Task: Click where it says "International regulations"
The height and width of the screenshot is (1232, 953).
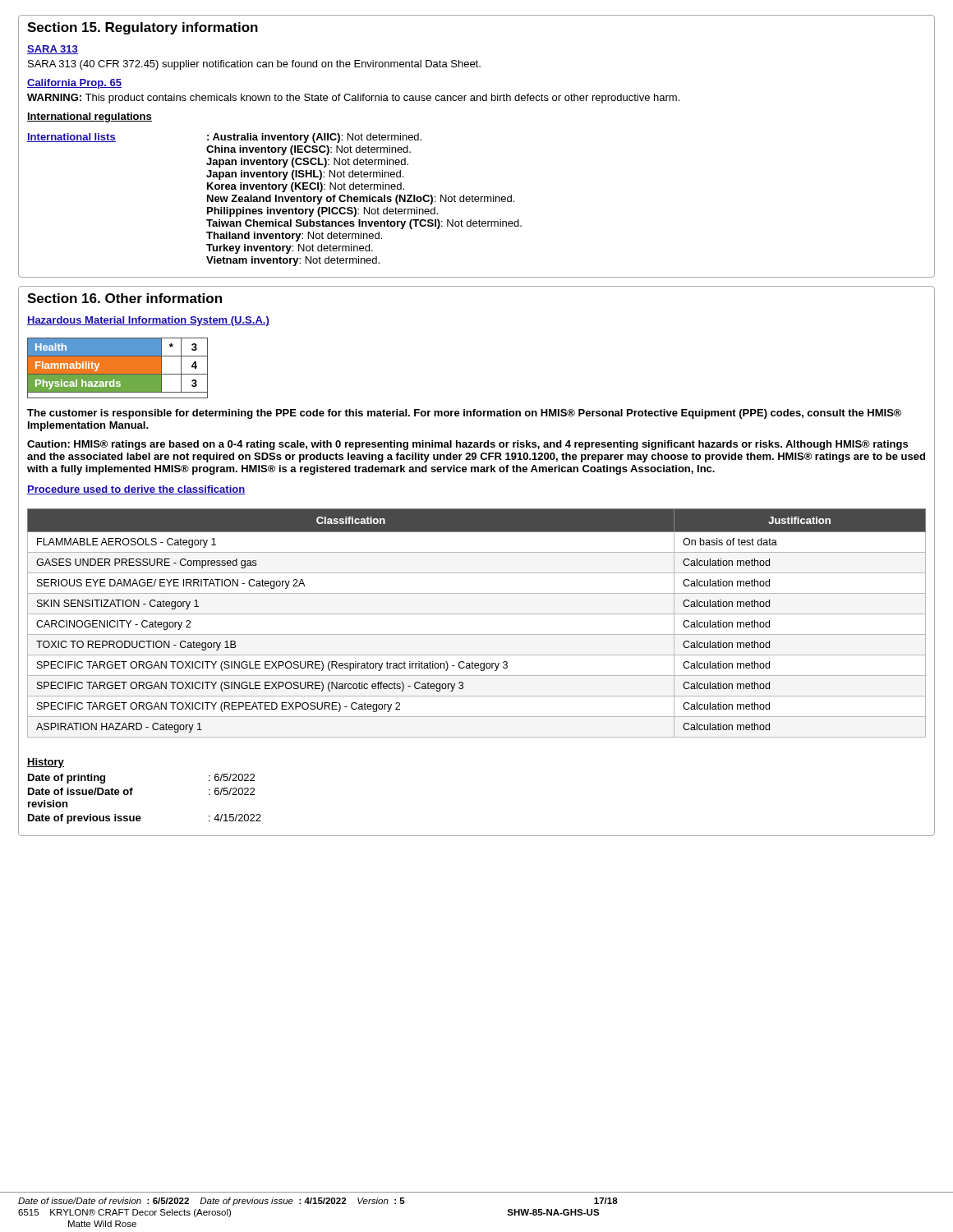Action: [89, 116]
